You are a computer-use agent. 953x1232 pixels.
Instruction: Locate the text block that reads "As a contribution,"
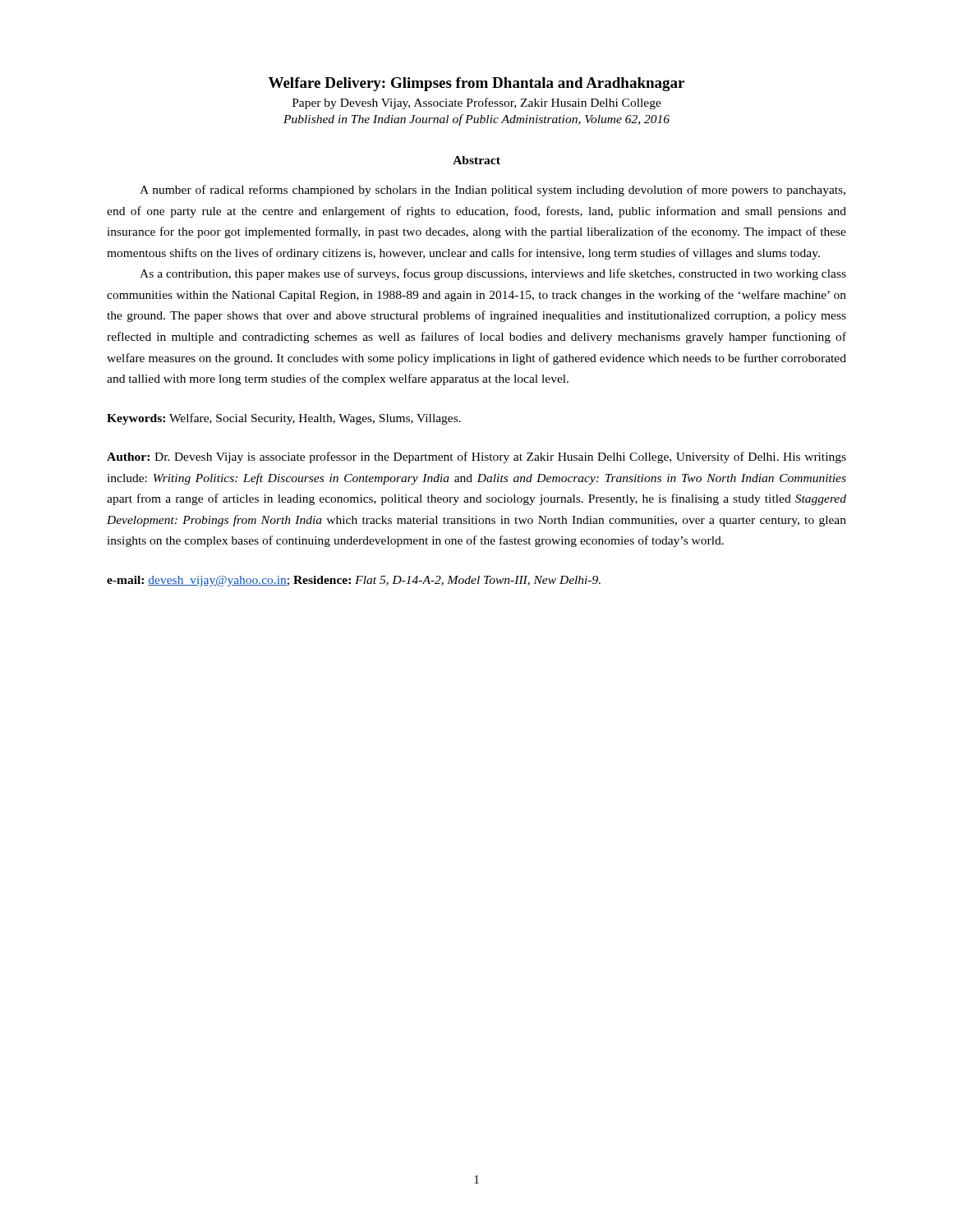476,326
